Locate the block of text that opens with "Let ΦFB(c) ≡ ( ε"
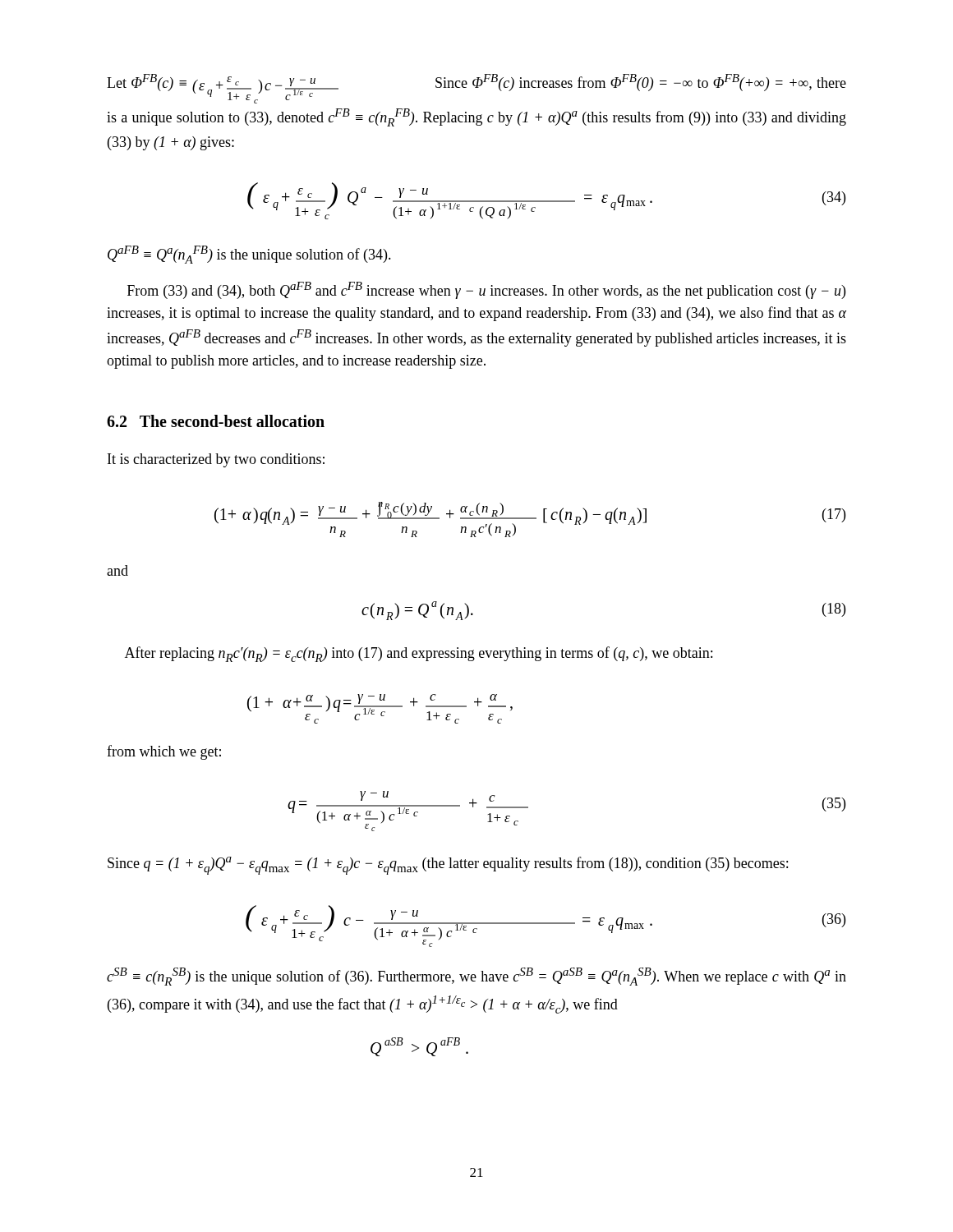The image size is (953, 1232). 476,108
